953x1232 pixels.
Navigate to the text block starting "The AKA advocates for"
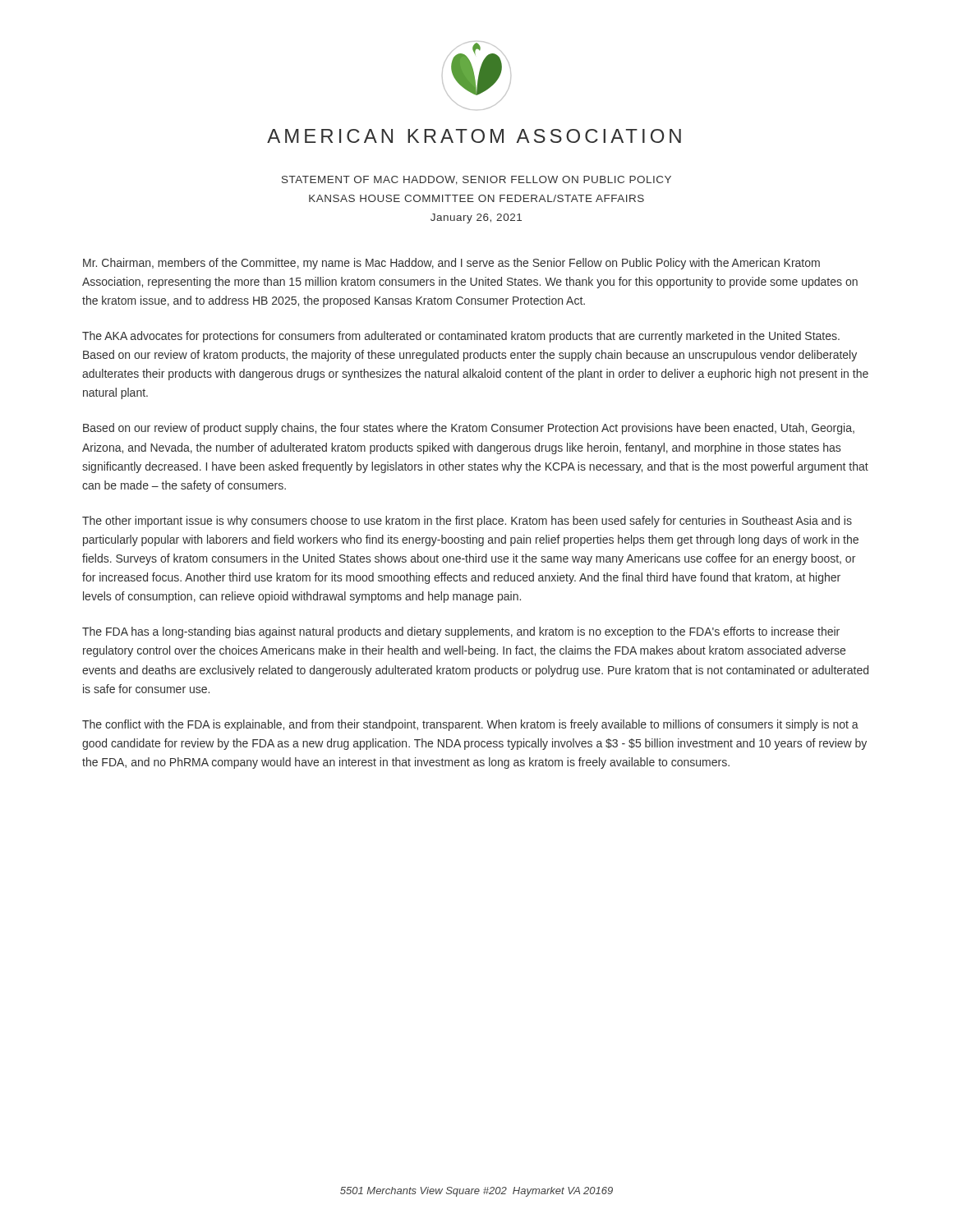(475, 364)
